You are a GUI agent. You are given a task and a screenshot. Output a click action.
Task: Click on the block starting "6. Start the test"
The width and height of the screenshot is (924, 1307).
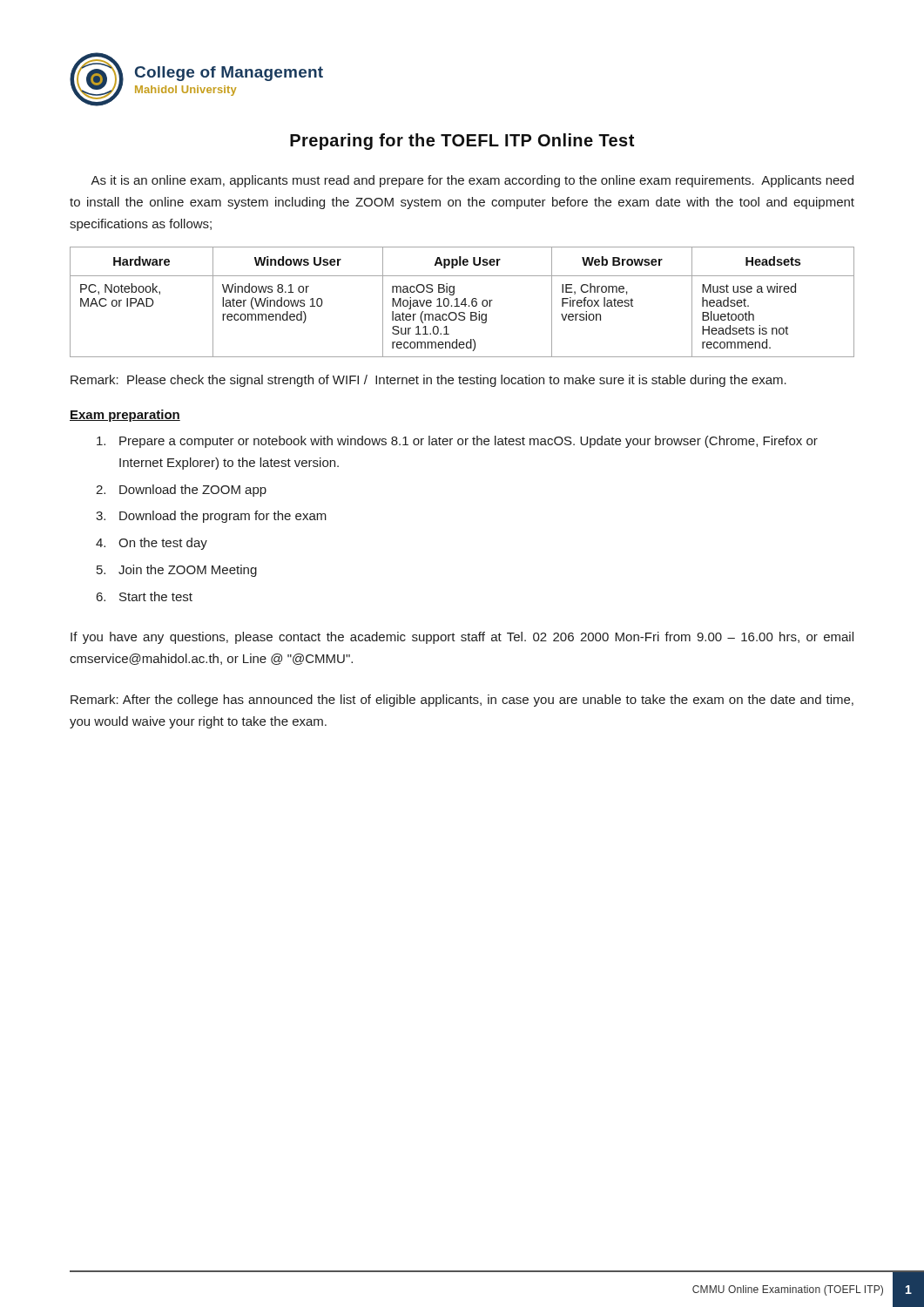(x=145, y=596)
